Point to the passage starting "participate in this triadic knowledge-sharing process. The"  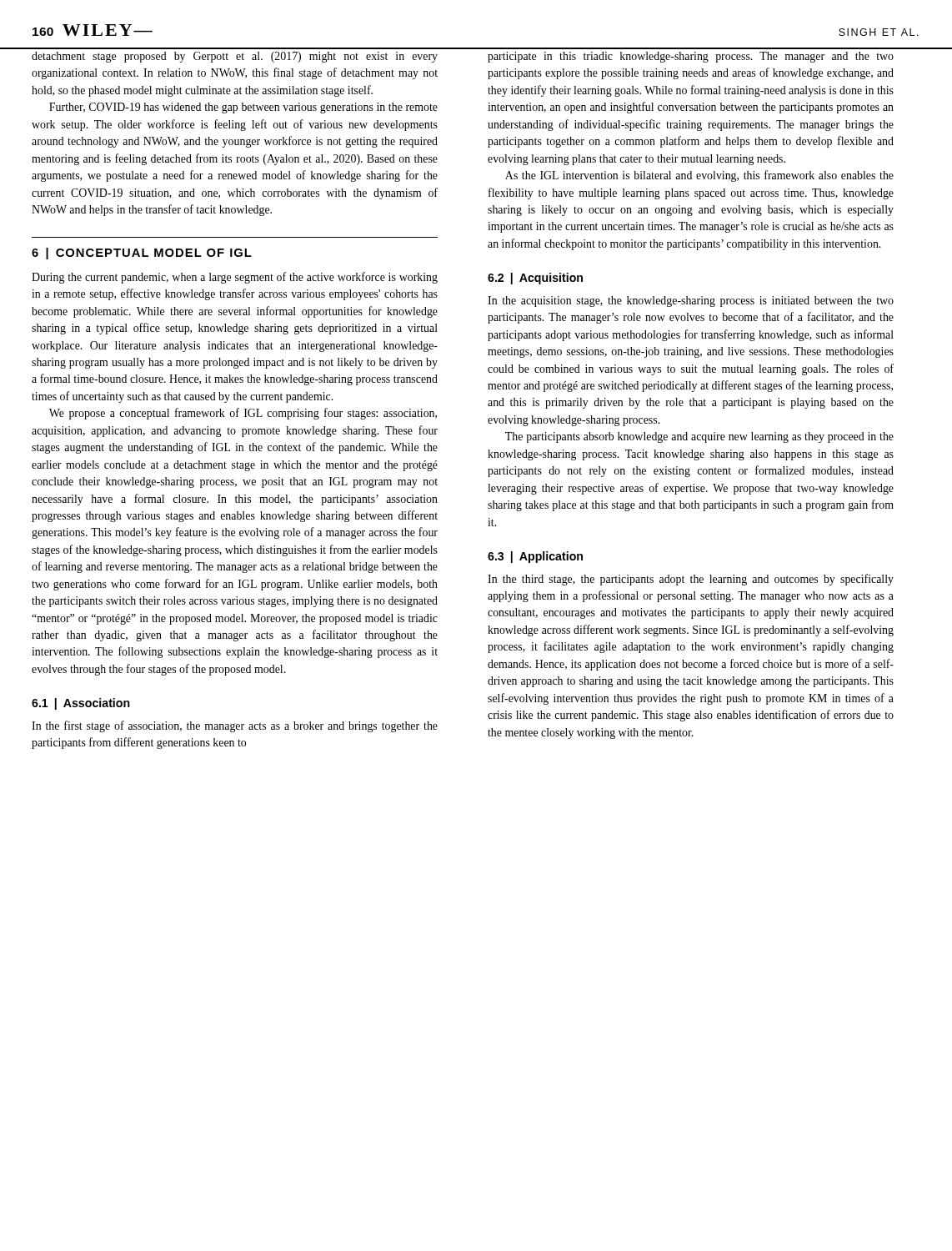[x=691, y=151]
